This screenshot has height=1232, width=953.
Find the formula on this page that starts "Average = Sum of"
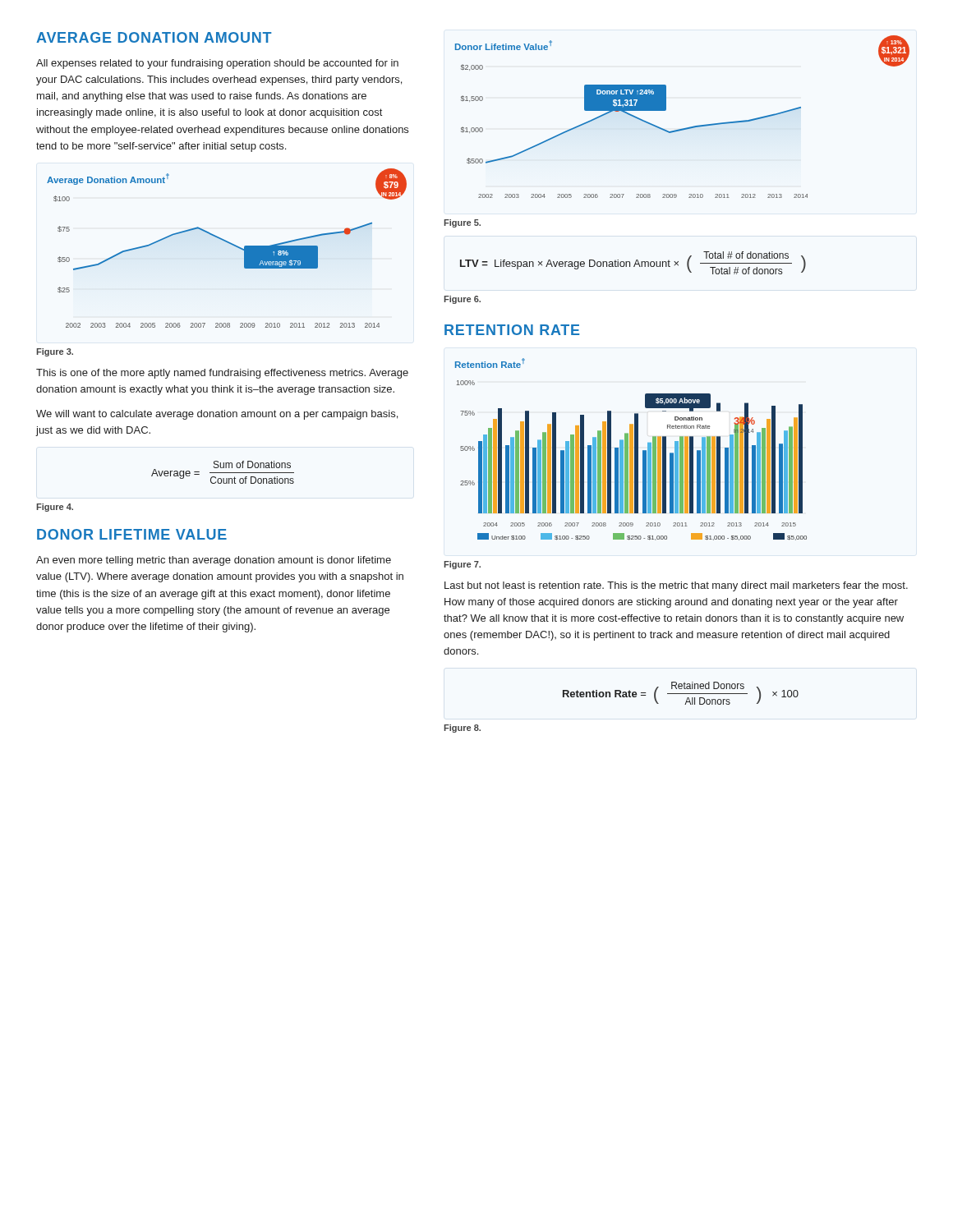225,473
